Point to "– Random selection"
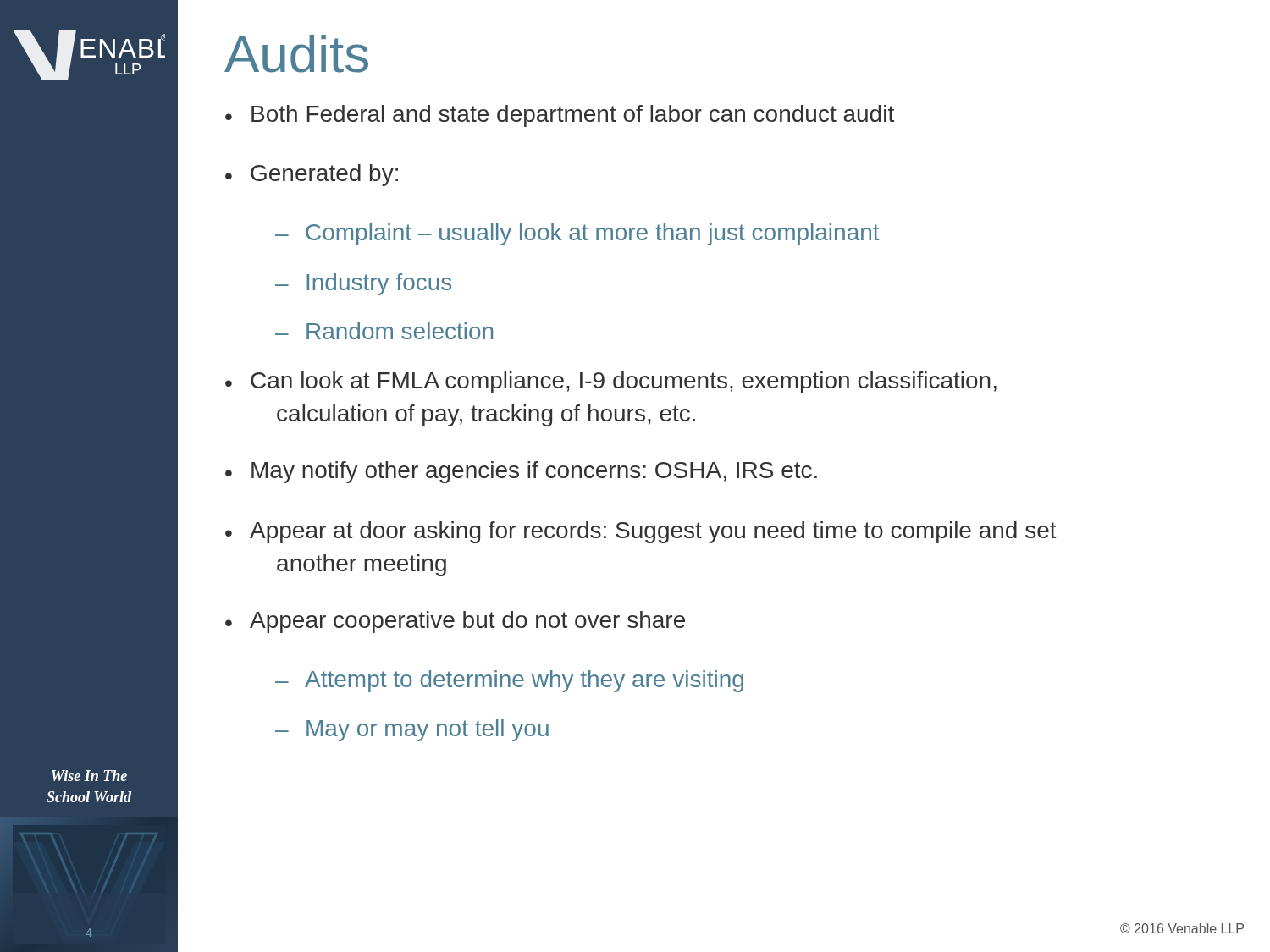1270x952 pixels. 385,332
